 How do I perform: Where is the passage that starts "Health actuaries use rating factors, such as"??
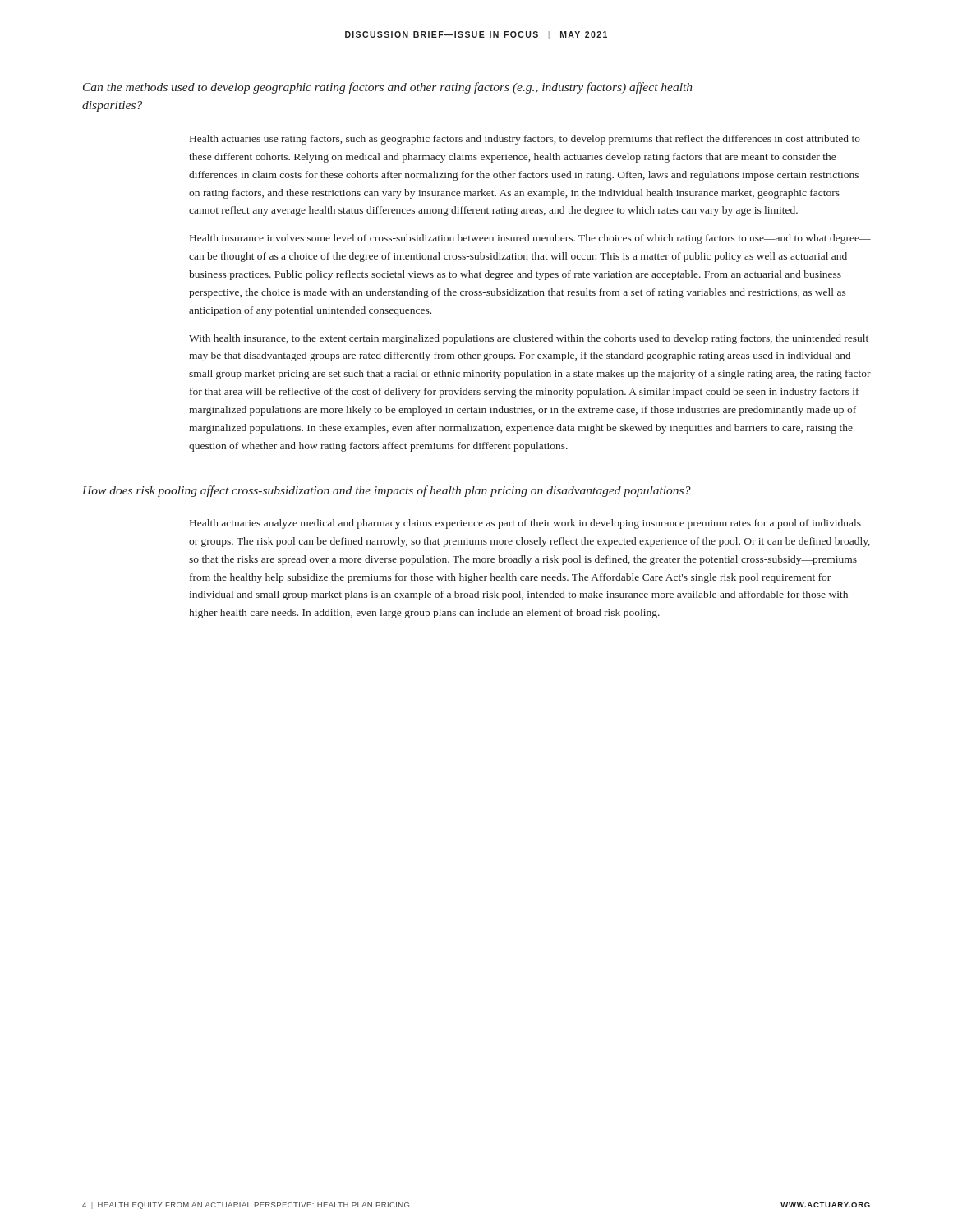coord(525,174)
